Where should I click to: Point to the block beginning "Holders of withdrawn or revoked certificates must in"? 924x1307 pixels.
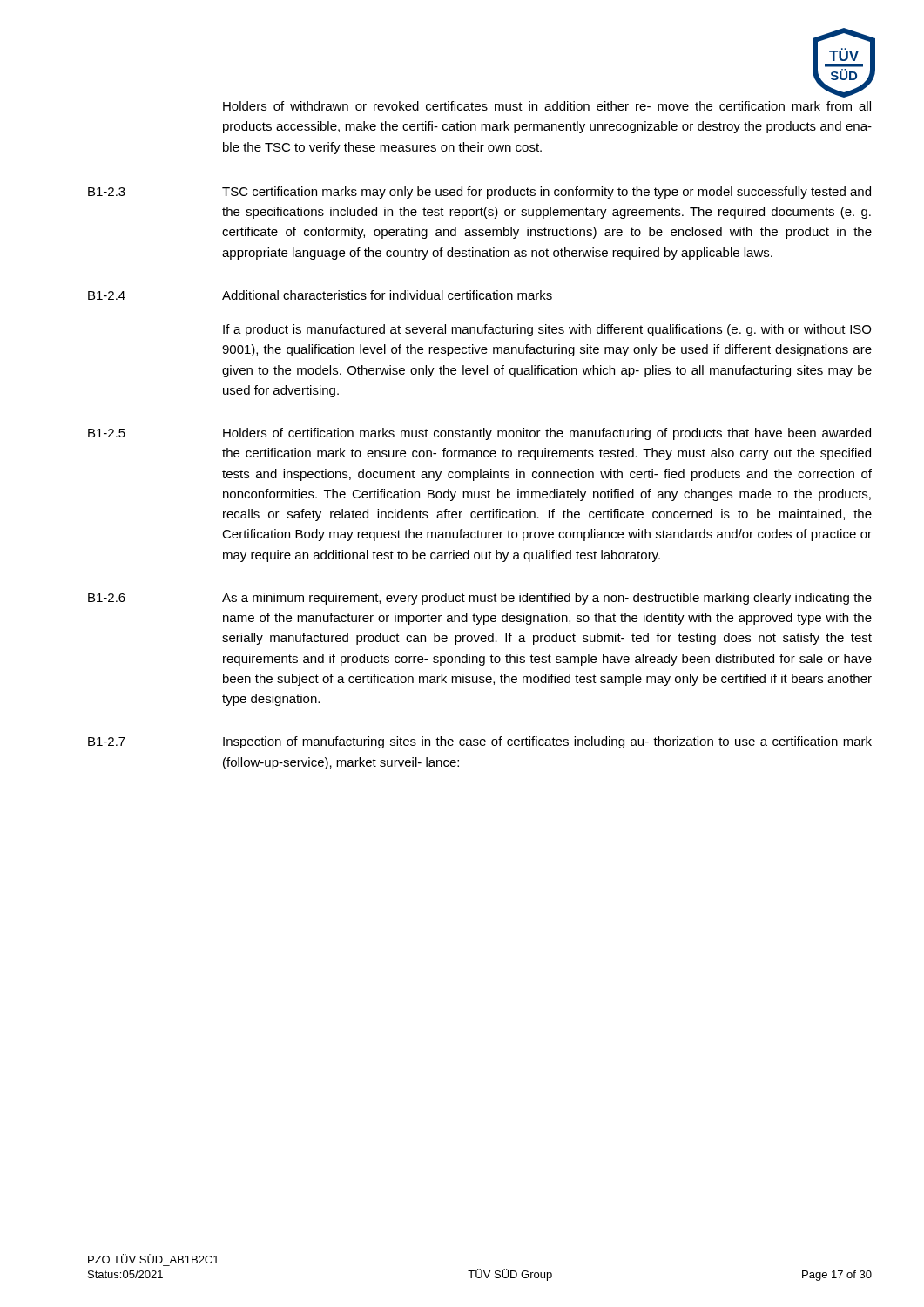tap(547, 126)
